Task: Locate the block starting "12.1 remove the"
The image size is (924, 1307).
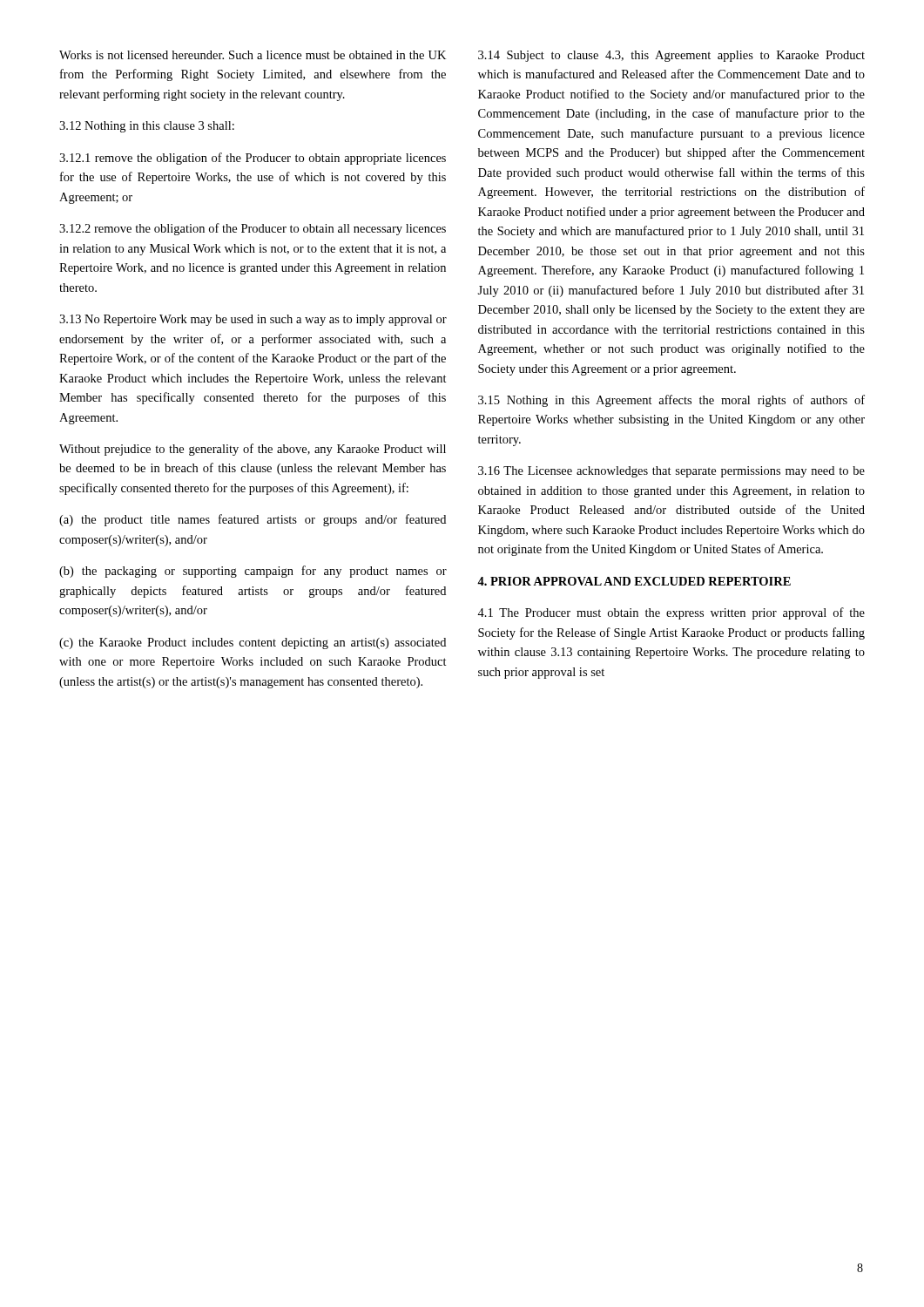Action: coord(253,177)
